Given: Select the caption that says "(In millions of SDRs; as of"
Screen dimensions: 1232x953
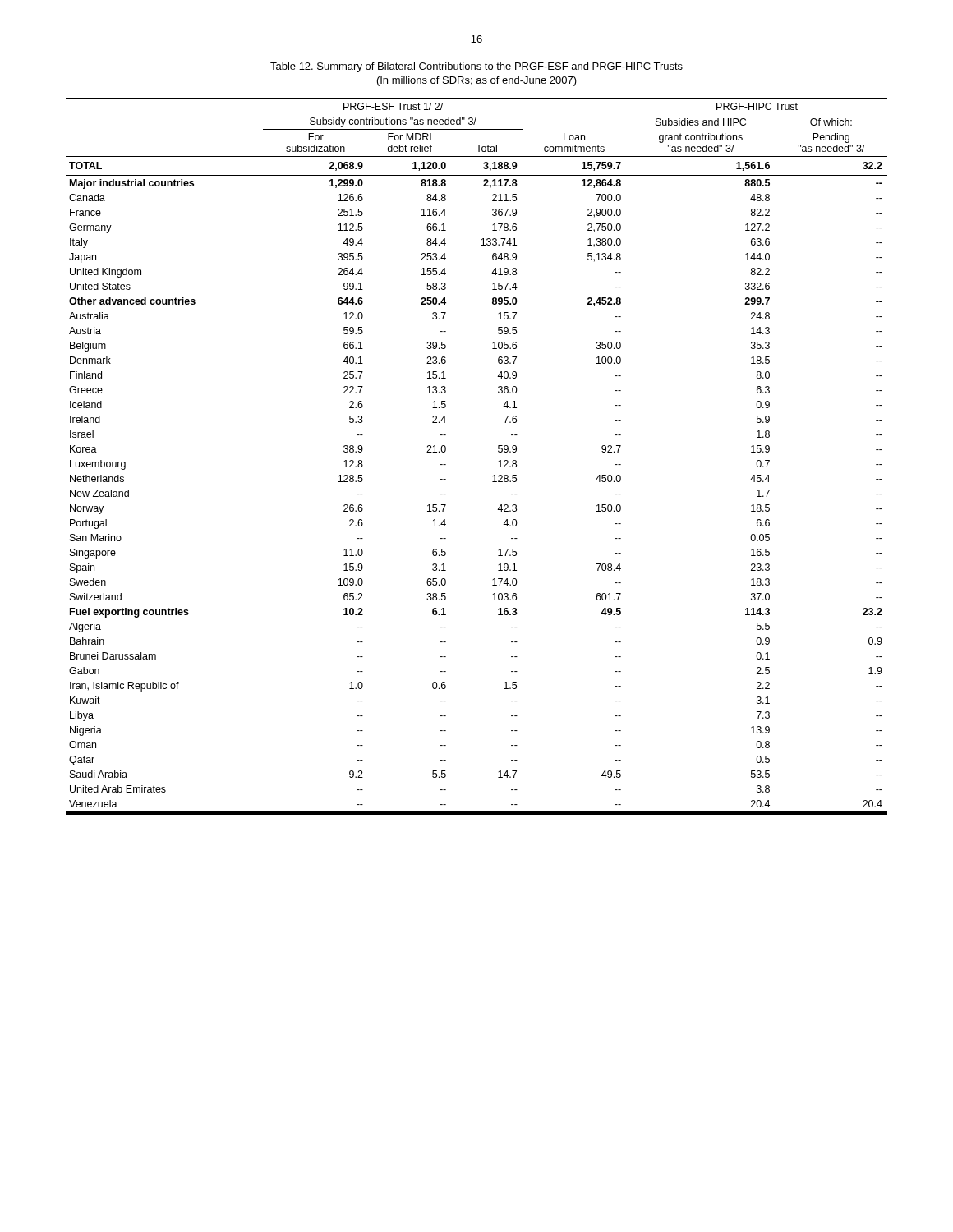Looking at the screenshot, I should point(476,80).
